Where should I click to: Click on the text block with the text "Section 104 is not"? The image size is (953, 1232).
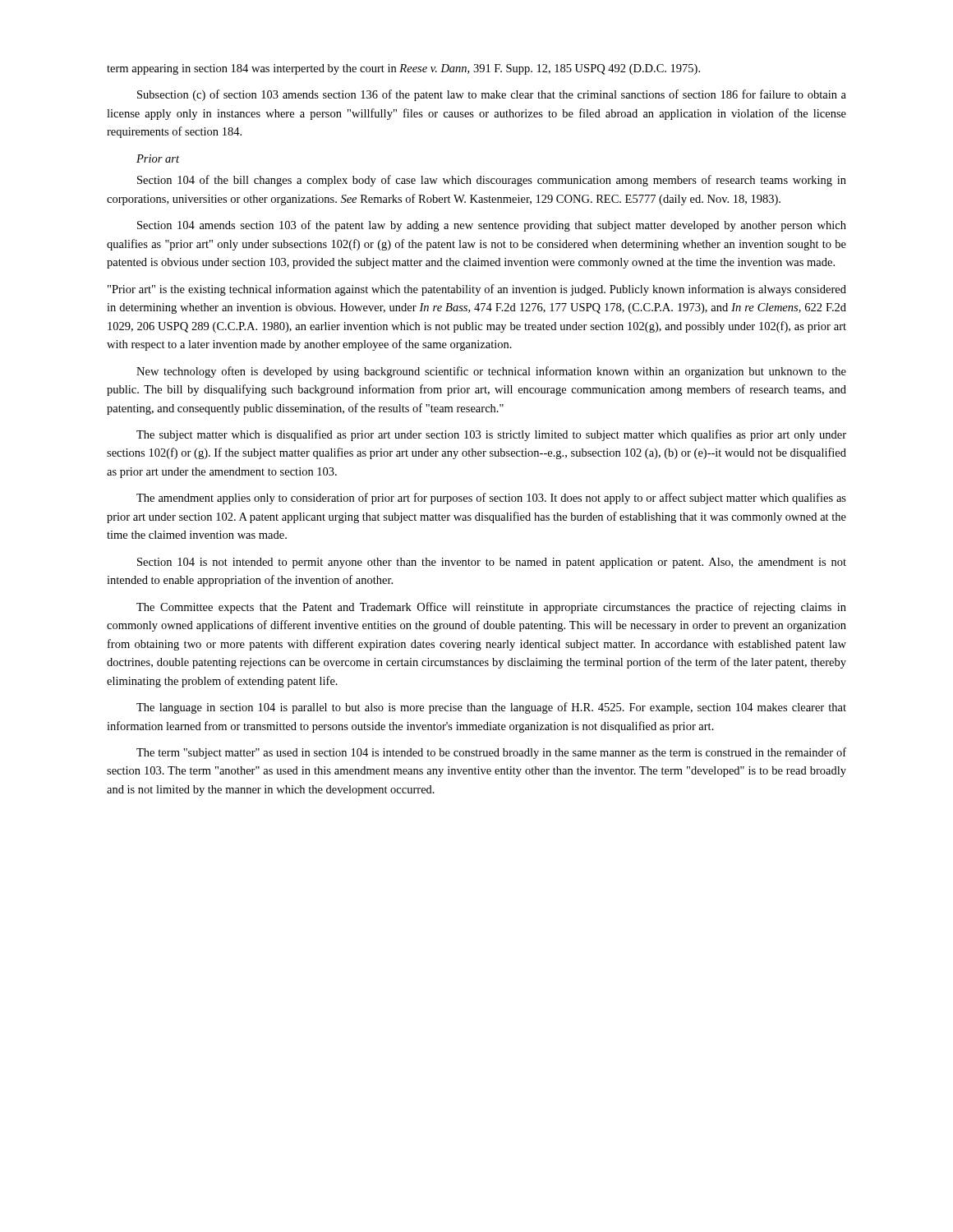476,571
